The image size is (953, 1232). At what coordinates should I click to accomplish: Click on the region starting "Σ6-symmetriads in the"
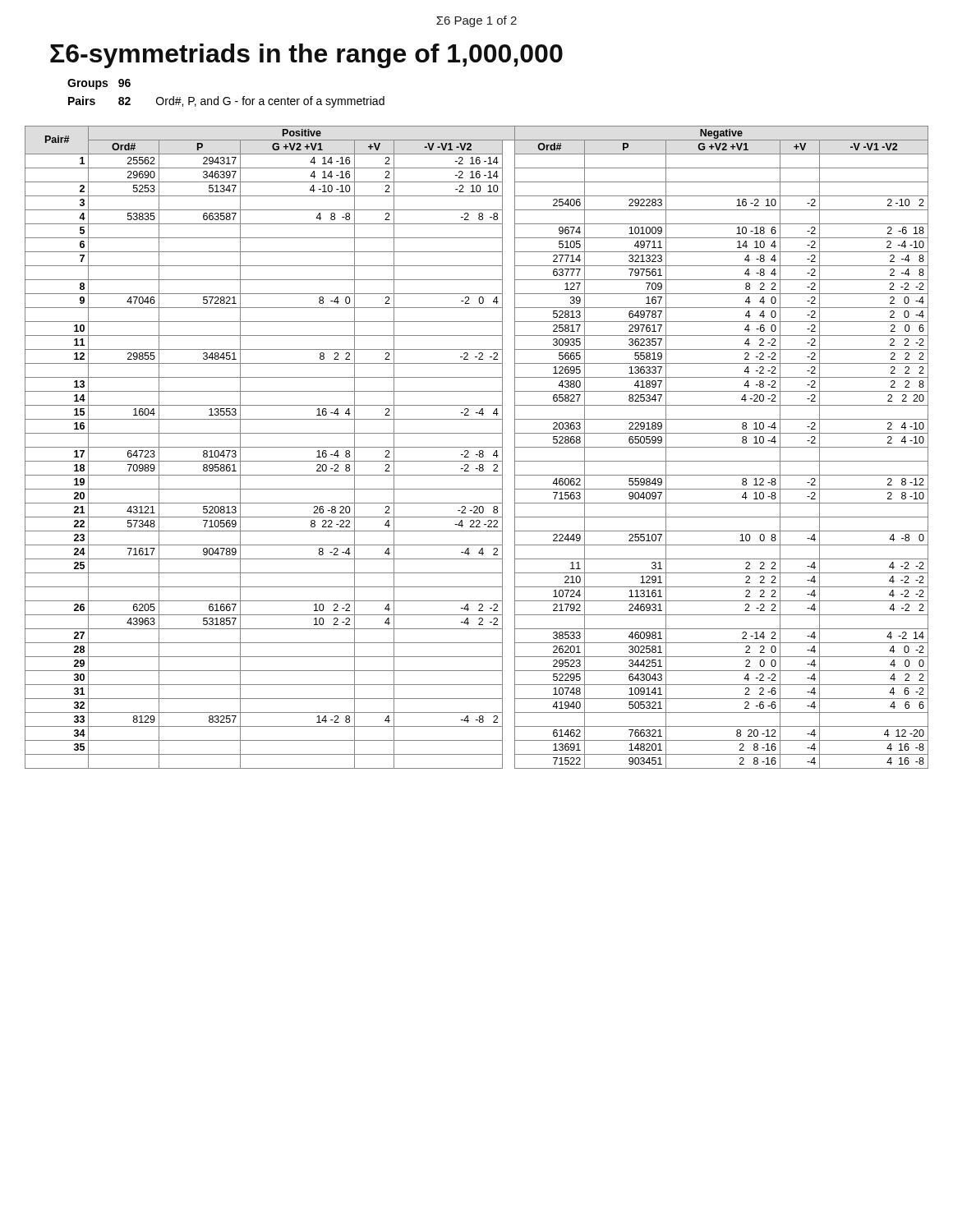coord(306,53)
